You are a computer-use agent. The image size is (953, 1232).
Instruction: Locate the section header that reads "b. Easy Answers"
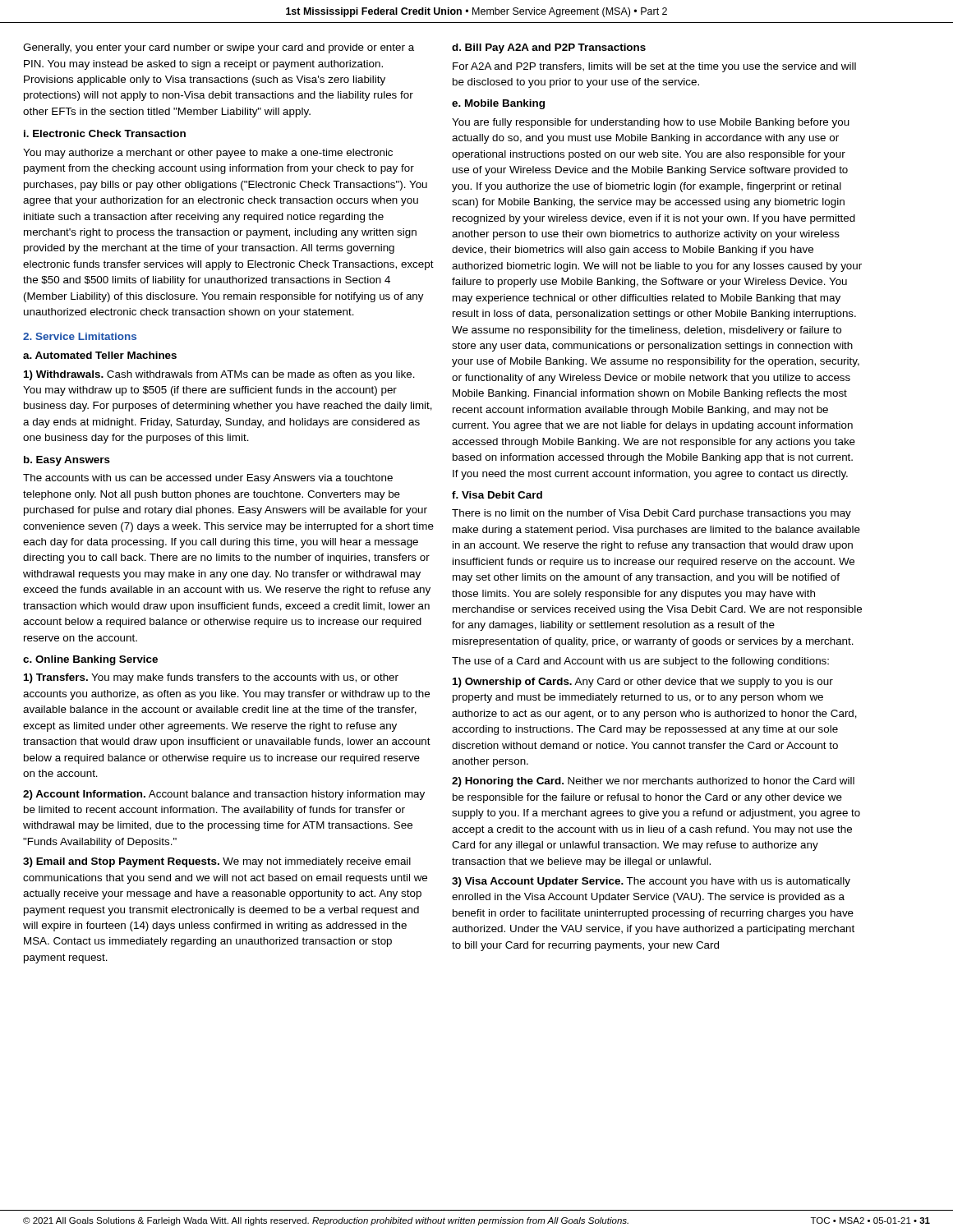pos(67,459)
